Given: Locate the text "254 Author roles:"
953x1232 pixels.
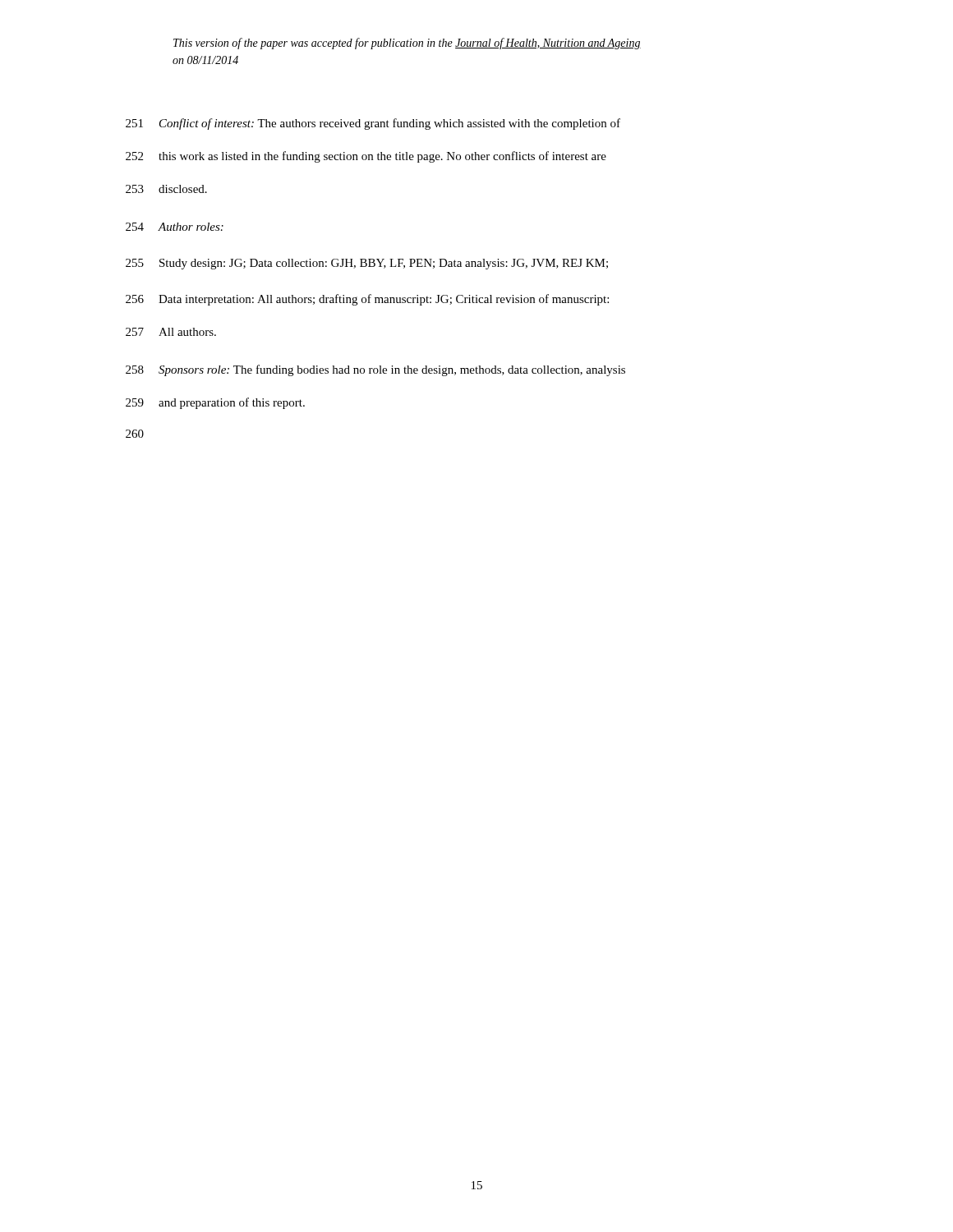Looking at the screenshot, I should pos(175,227).
